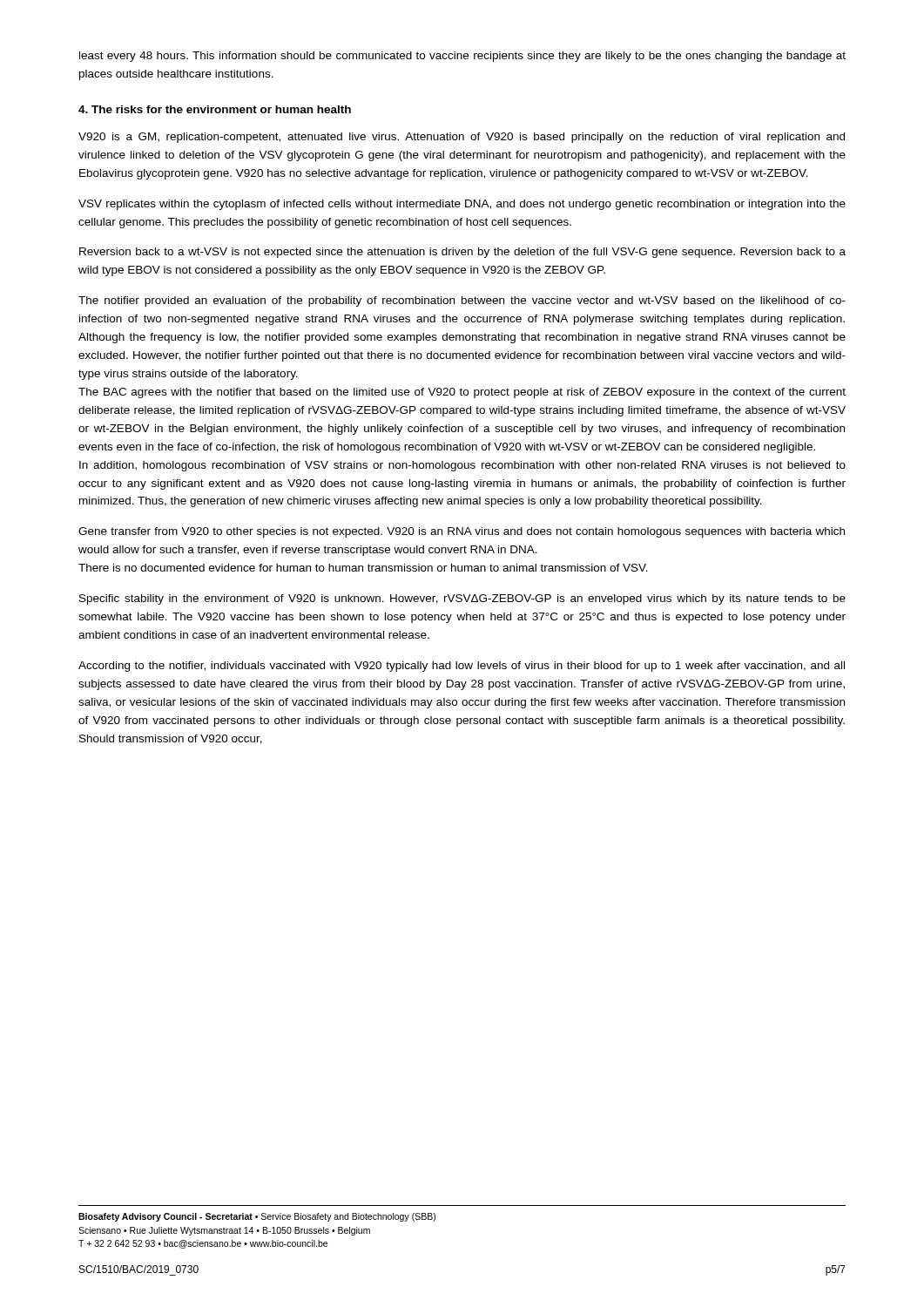Find the block on this page that starts "VSV replicates within the cytoplasm of infected cells"
This screenshot has height=1307, width=924.
click(x=462, y=212)
